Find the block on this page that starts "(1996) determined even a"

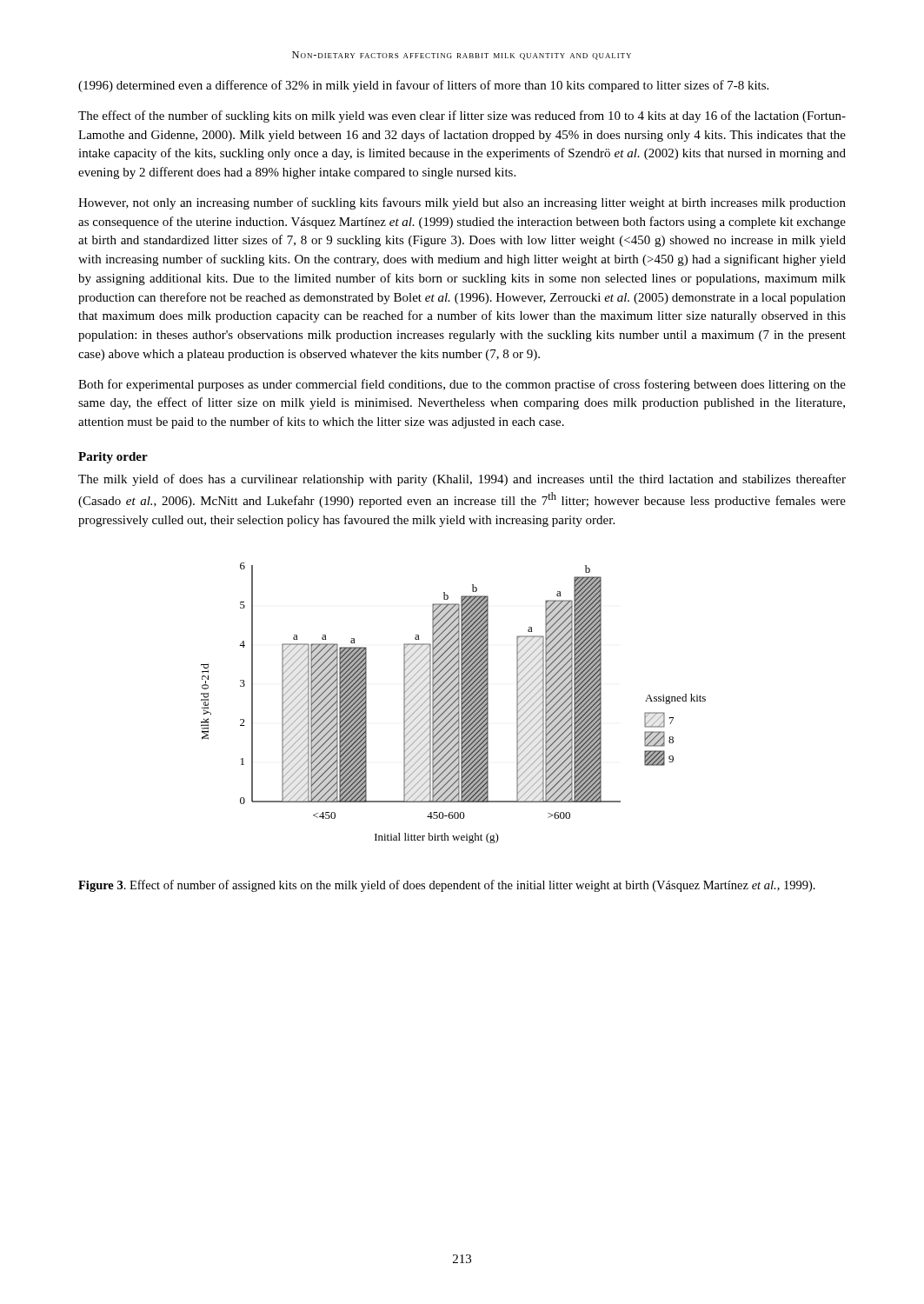click(x=424, y=85)
